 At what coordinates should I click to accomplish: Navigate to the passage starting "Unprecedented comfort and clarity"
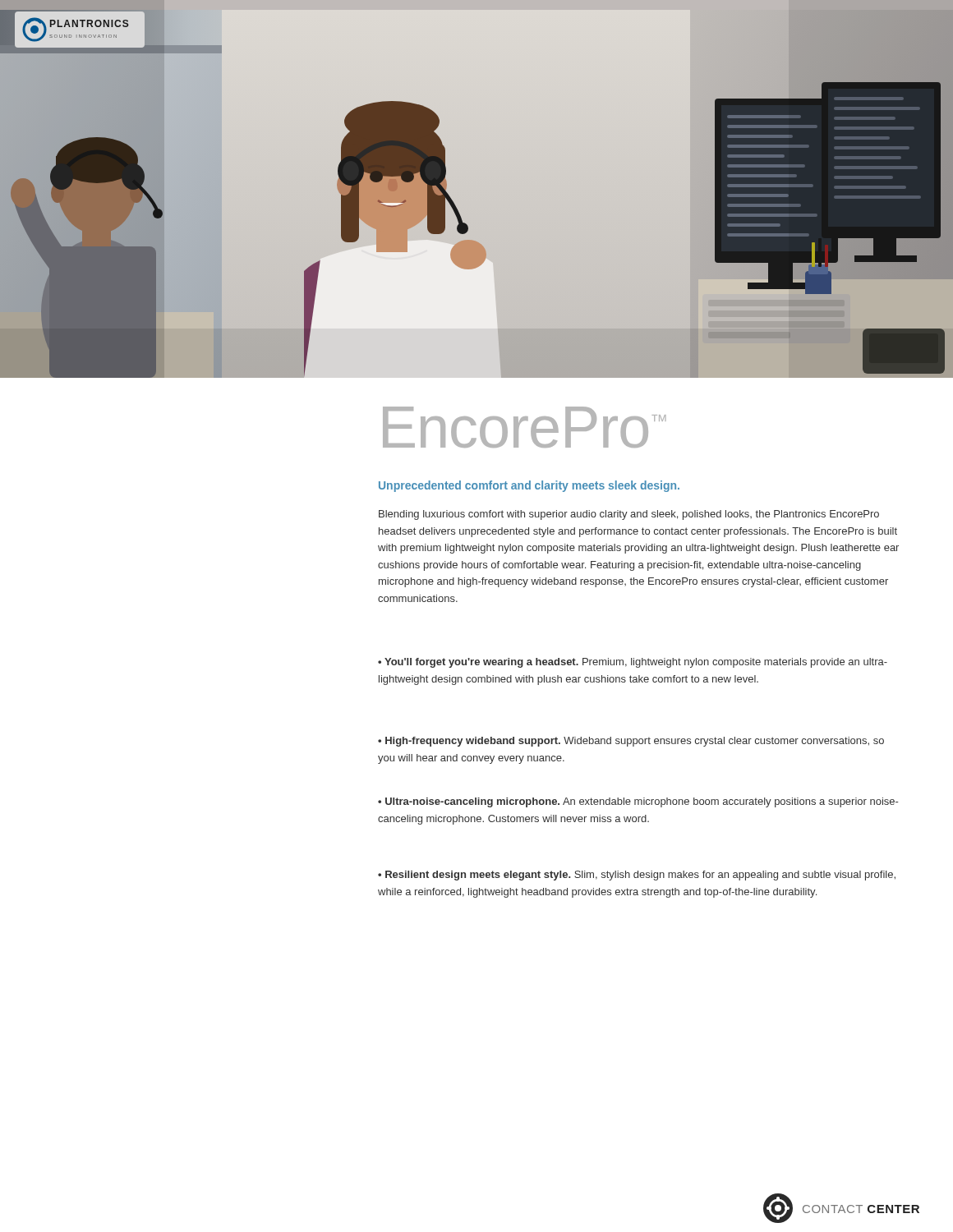[x=529, y=485]
